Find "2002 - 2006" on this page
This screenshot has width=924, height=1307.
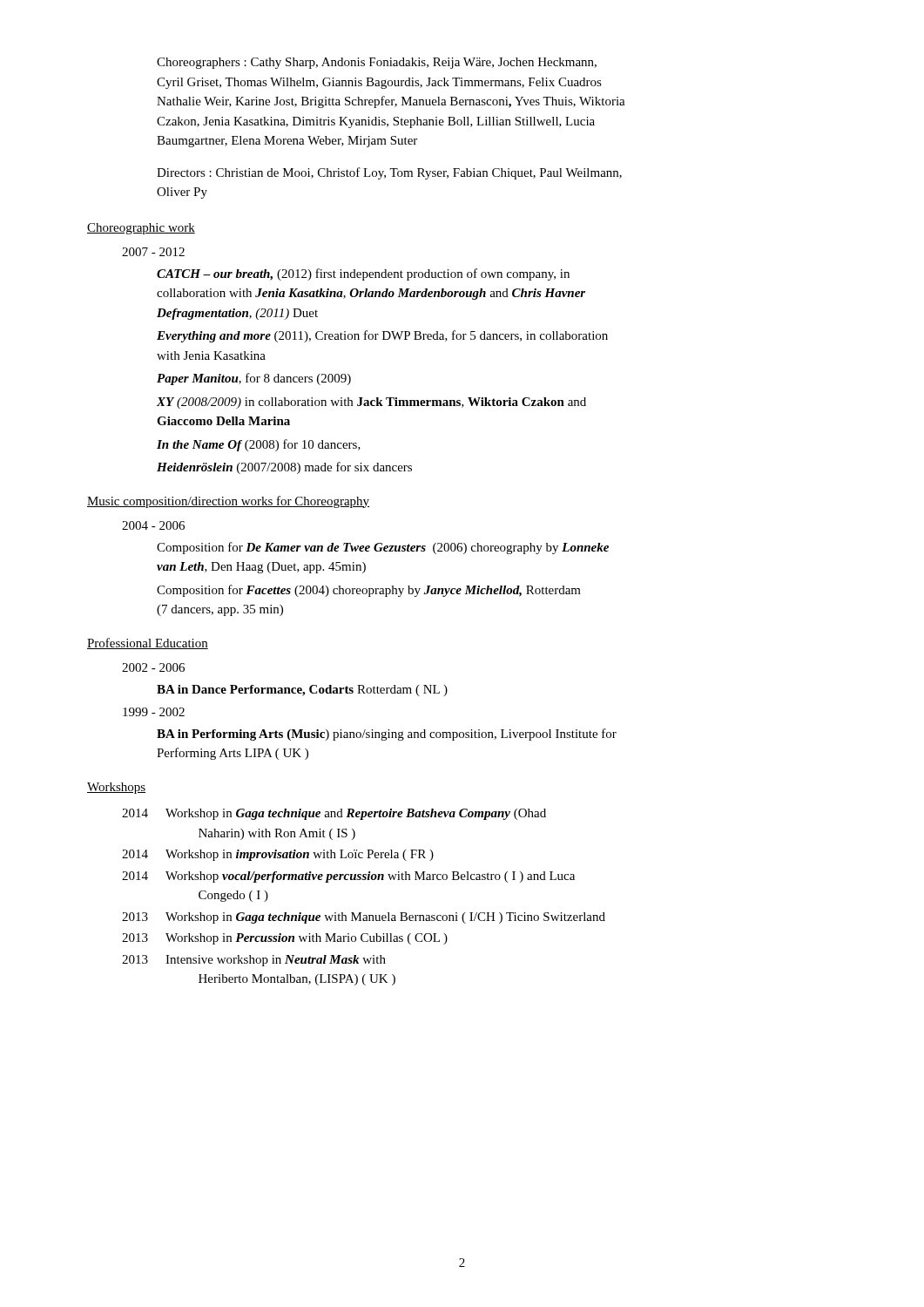click(154, 667)
